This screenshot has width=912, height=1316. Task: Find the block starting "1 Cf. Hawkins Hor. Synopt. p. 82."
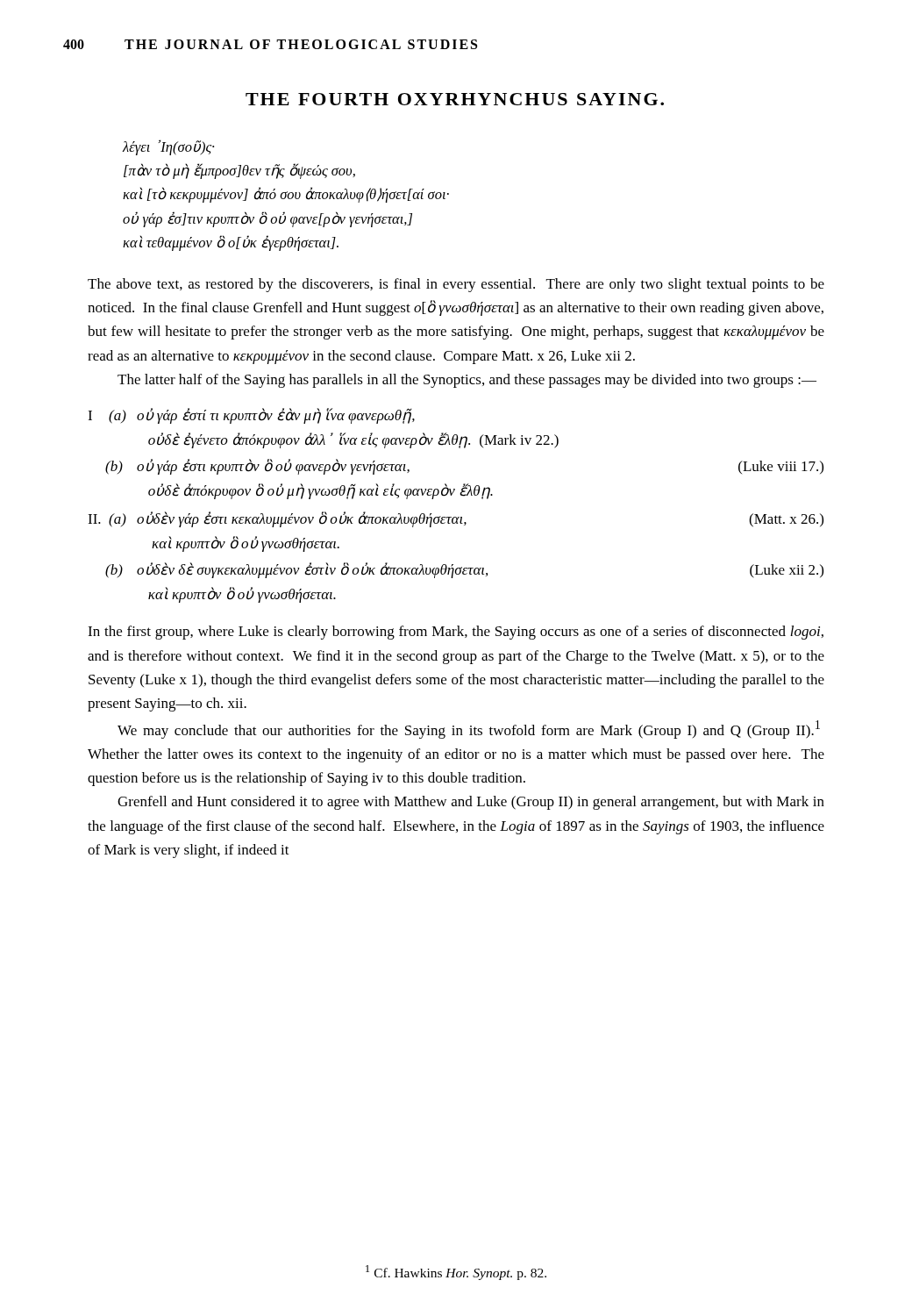point(456,1271)
